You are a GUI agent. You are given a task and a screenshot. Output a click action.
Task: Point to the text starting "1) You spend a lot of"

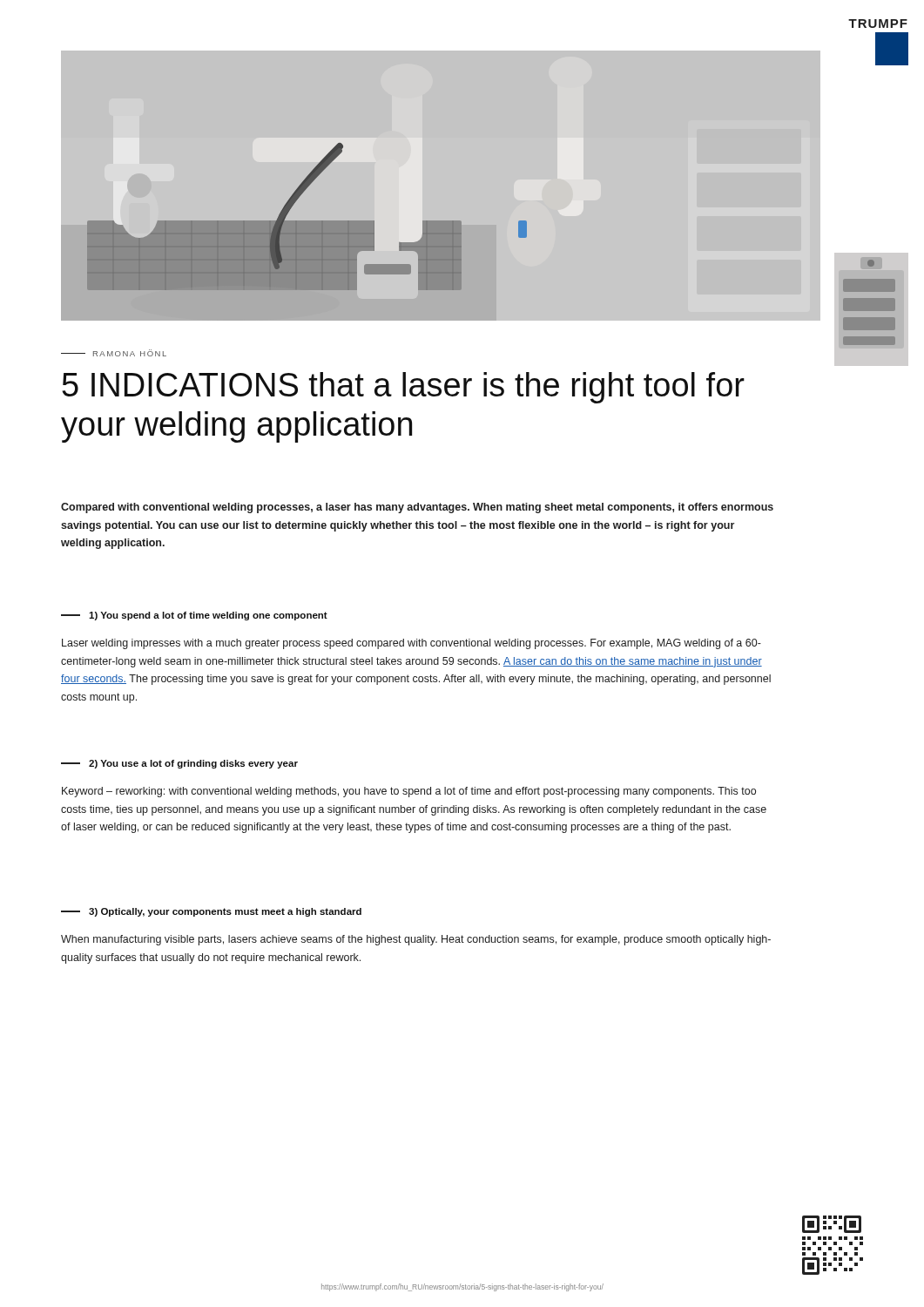coord(194,615)
